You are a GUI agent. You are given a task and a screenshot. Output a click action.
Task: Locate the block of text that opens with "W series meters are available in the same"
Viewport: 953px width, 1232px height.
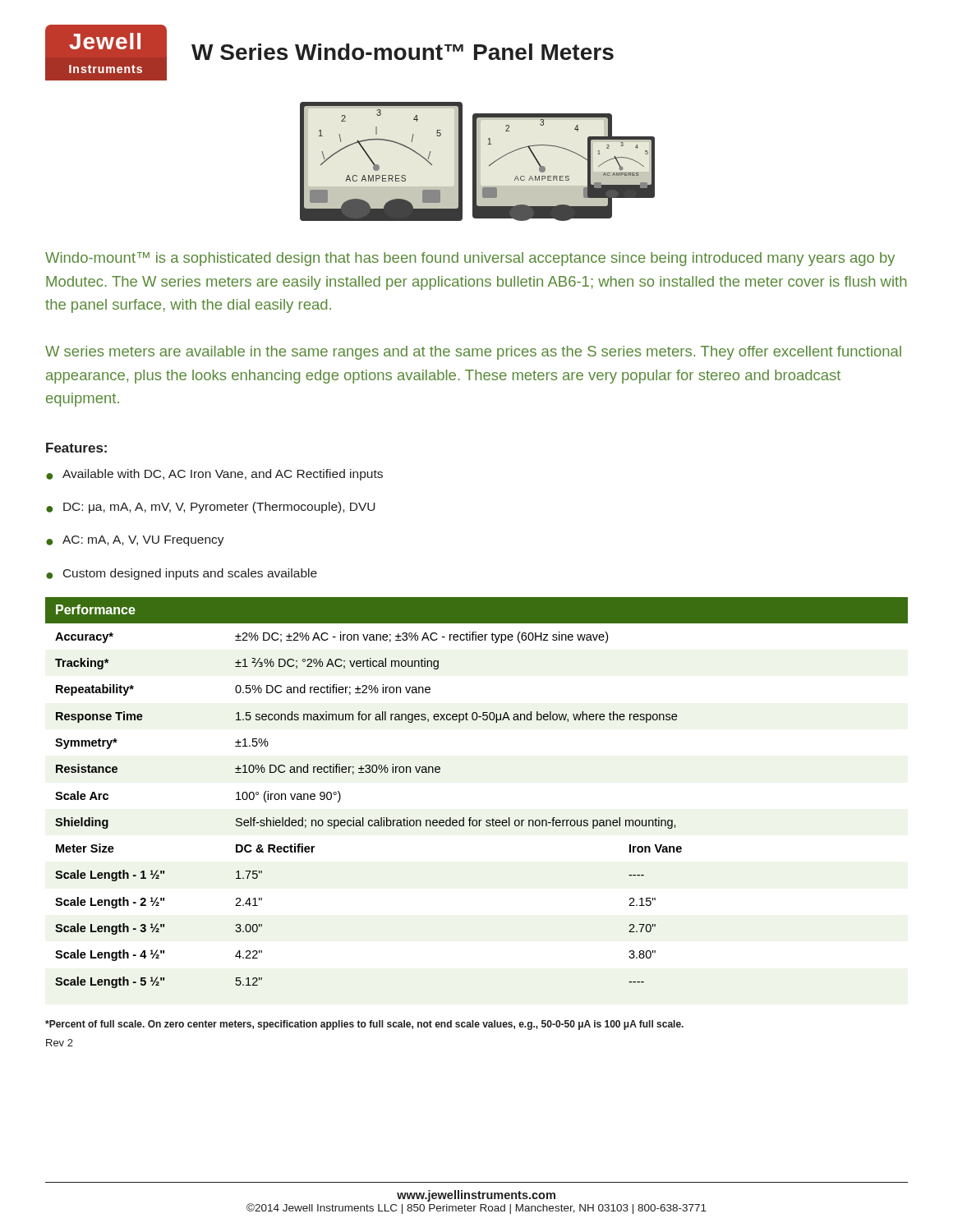474,375
